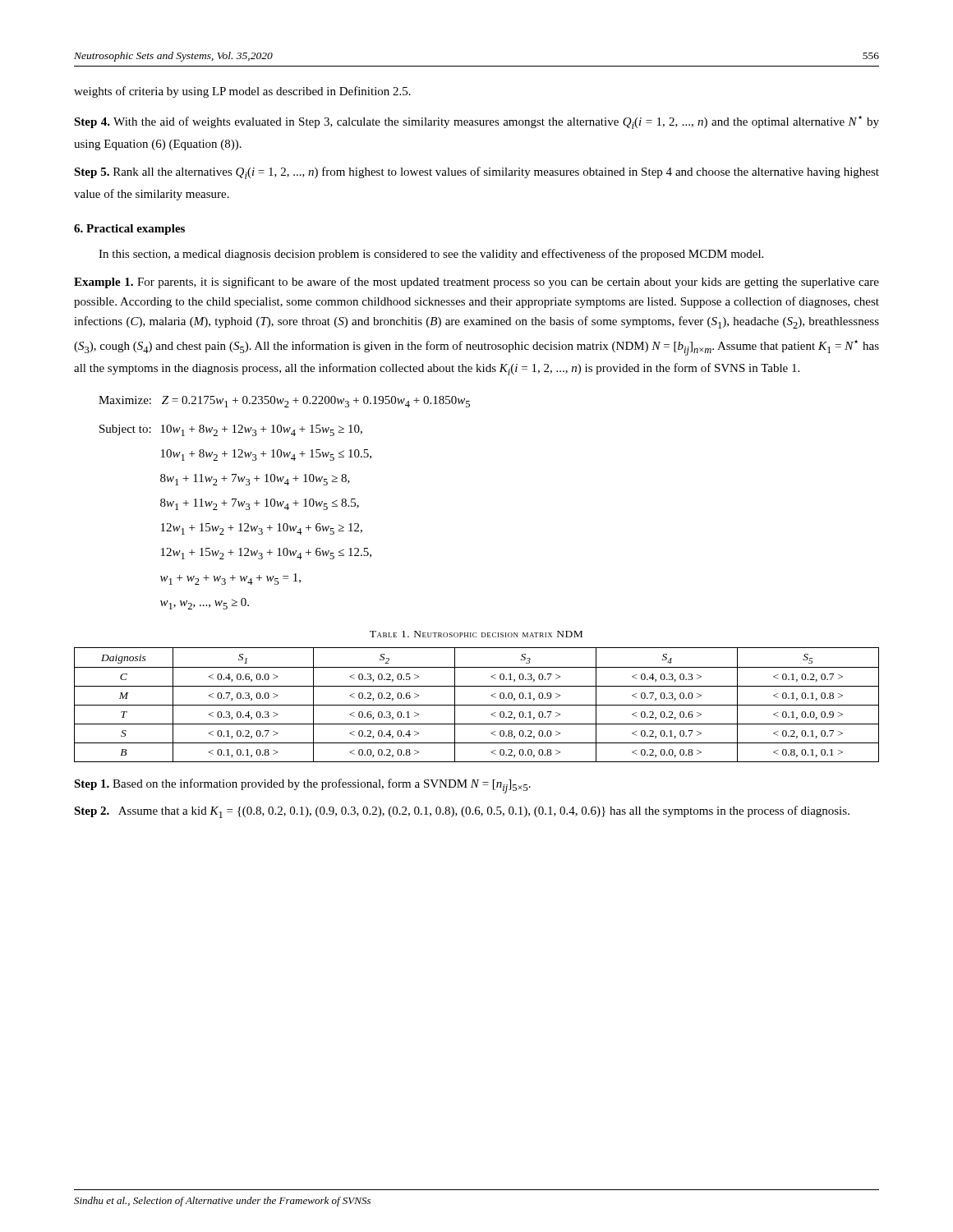Locate a table
The width and height of the screenshot is (953, 1232).
pos(476,705)
